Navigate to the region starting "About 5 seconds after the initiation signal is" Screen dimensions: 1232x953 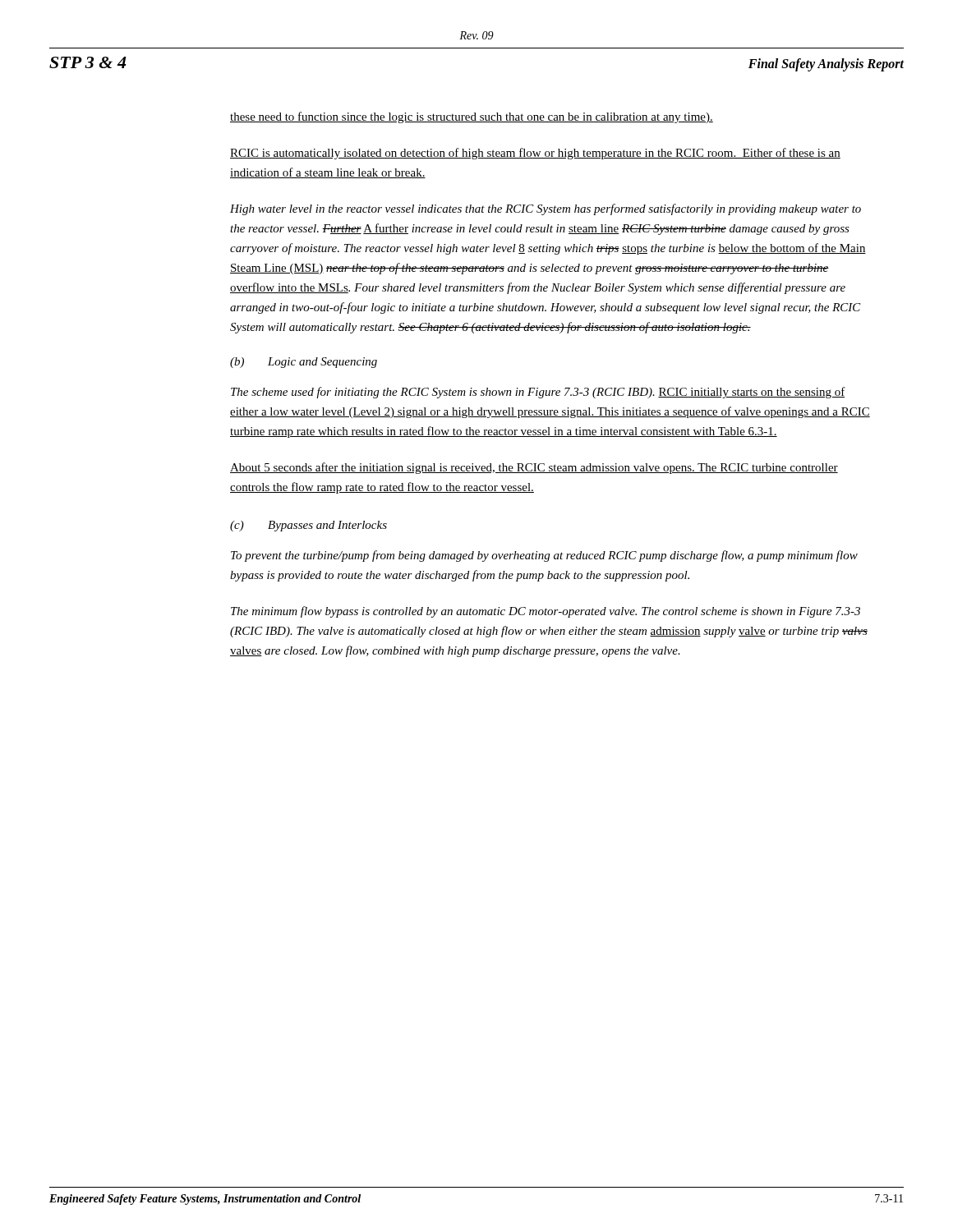click(534, 477)
